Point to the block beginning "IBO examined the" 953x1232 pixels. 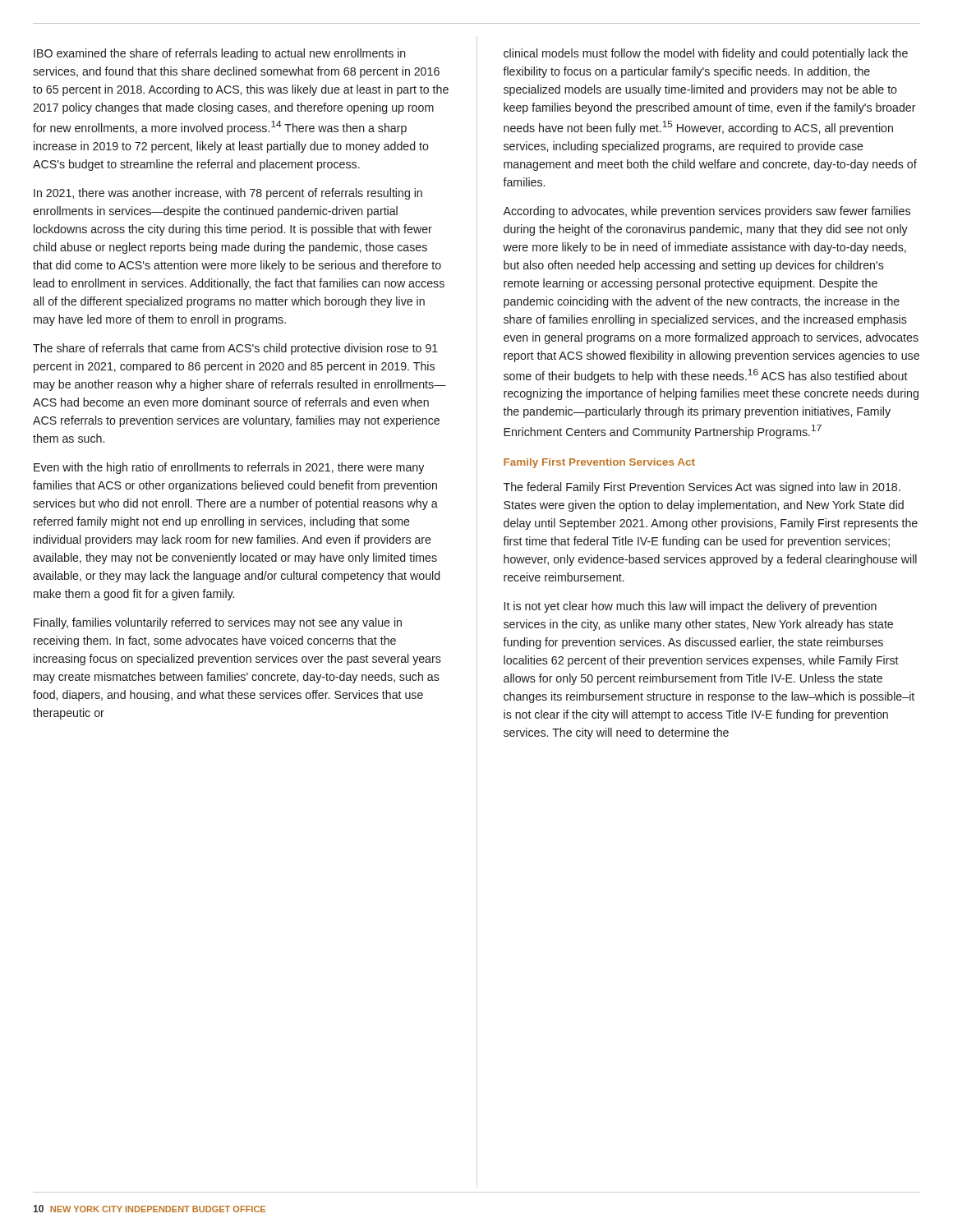tap(241, 109)
